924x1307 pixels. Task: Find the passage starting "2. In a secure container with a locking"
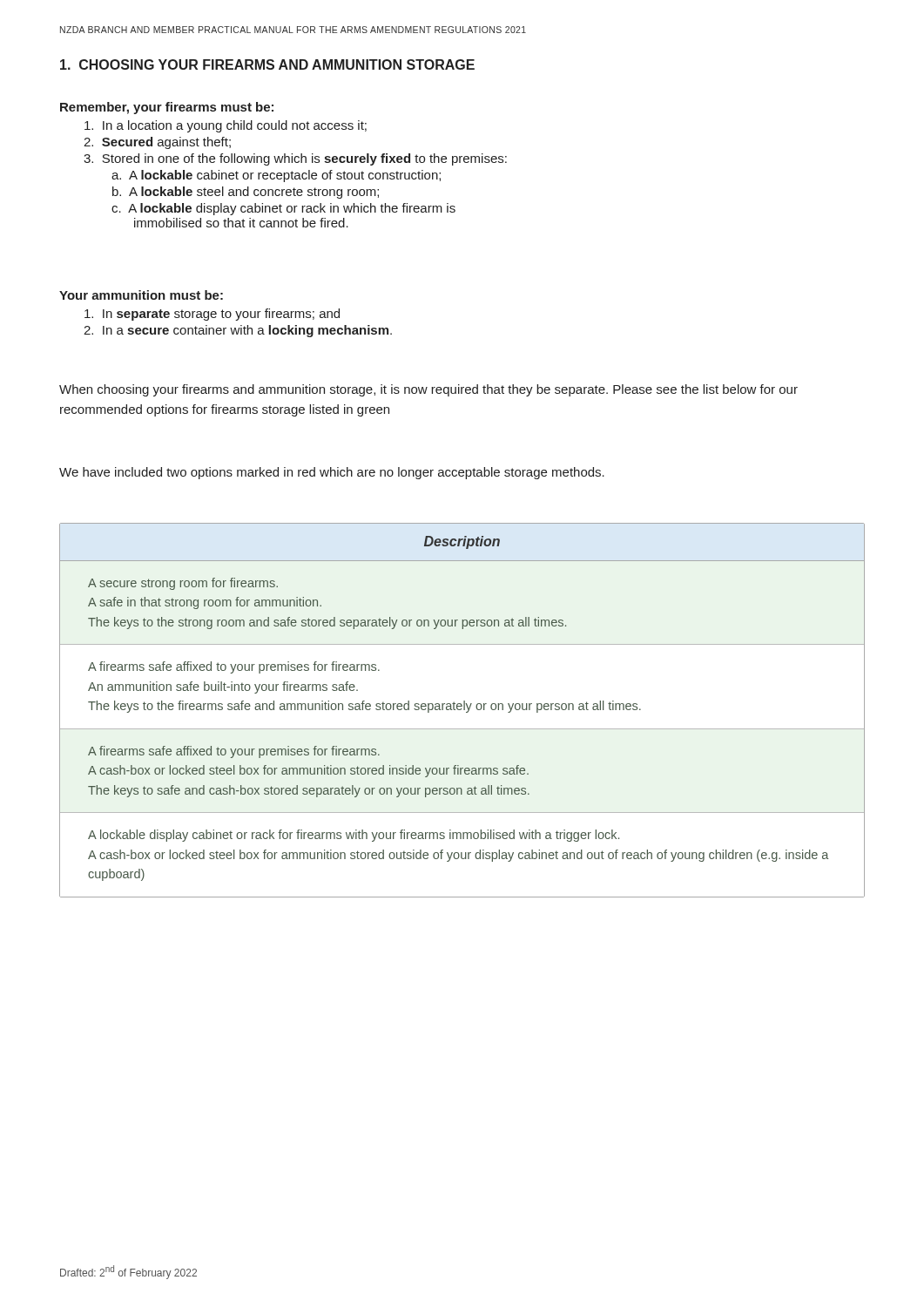[x=238, y=330]
